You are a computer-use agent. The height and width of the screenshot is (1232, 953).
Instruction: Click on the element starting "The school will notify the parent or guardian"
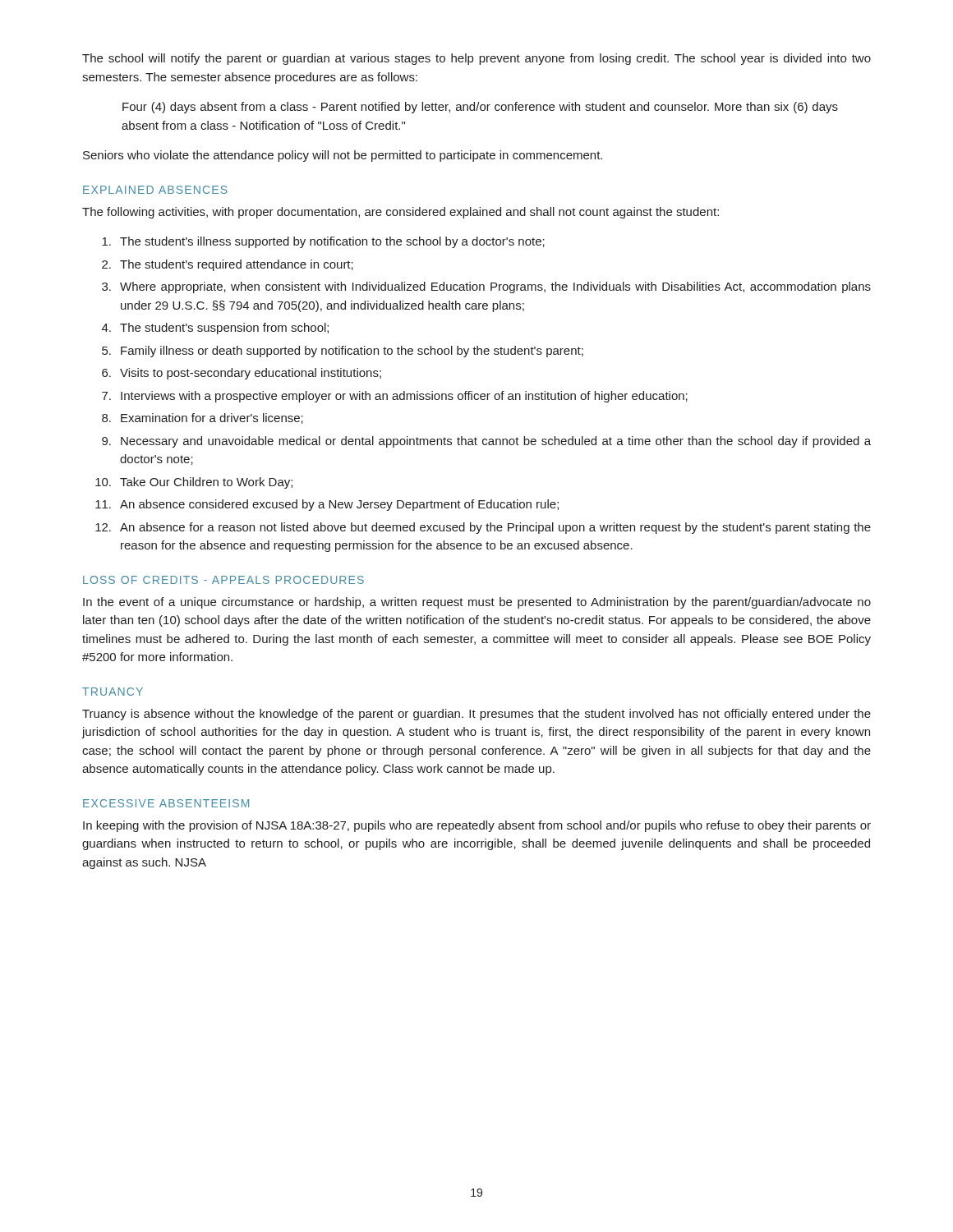(x=476, y=67)
